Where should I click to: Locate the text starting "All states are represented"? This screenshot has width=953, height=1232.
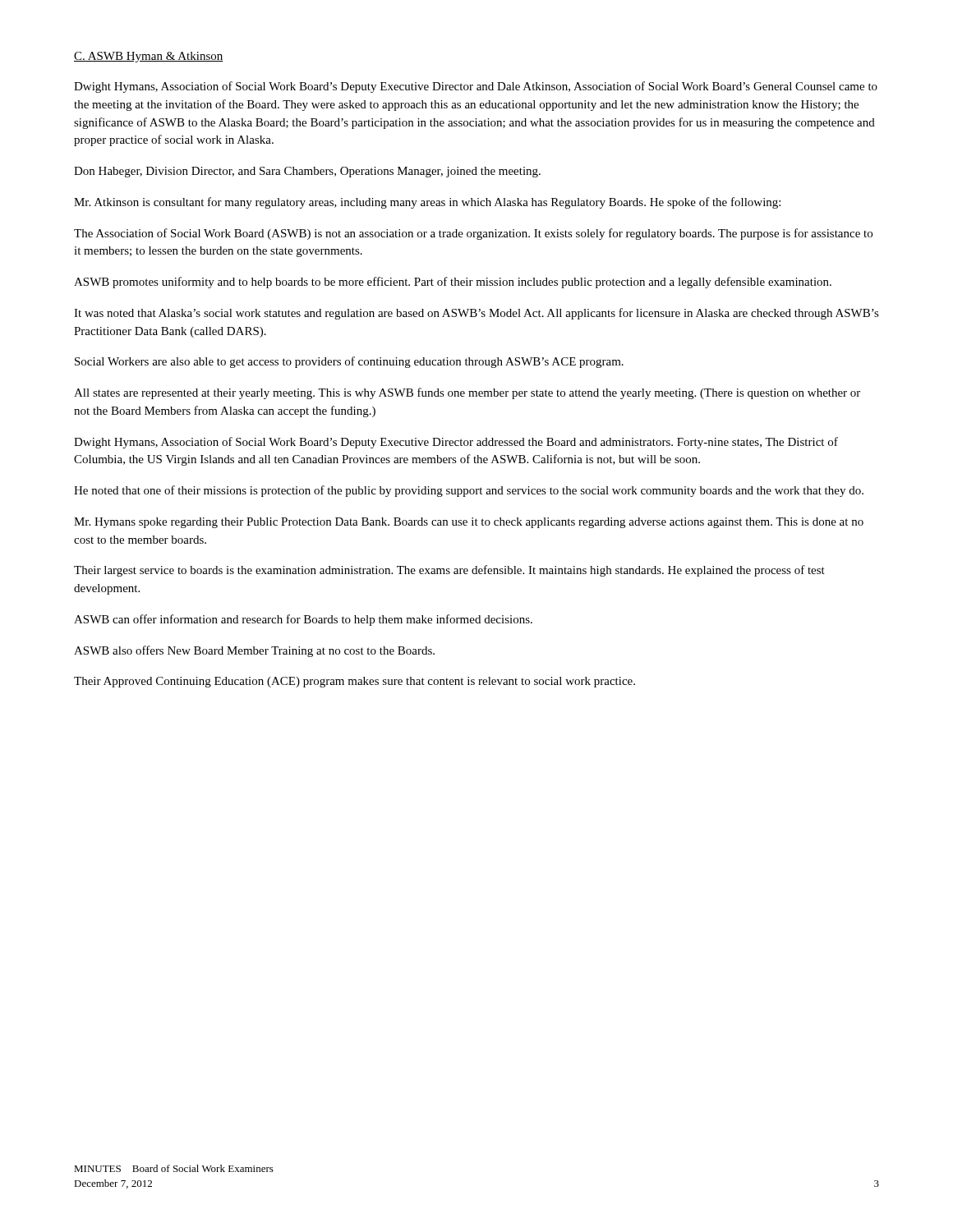[467, 402]
